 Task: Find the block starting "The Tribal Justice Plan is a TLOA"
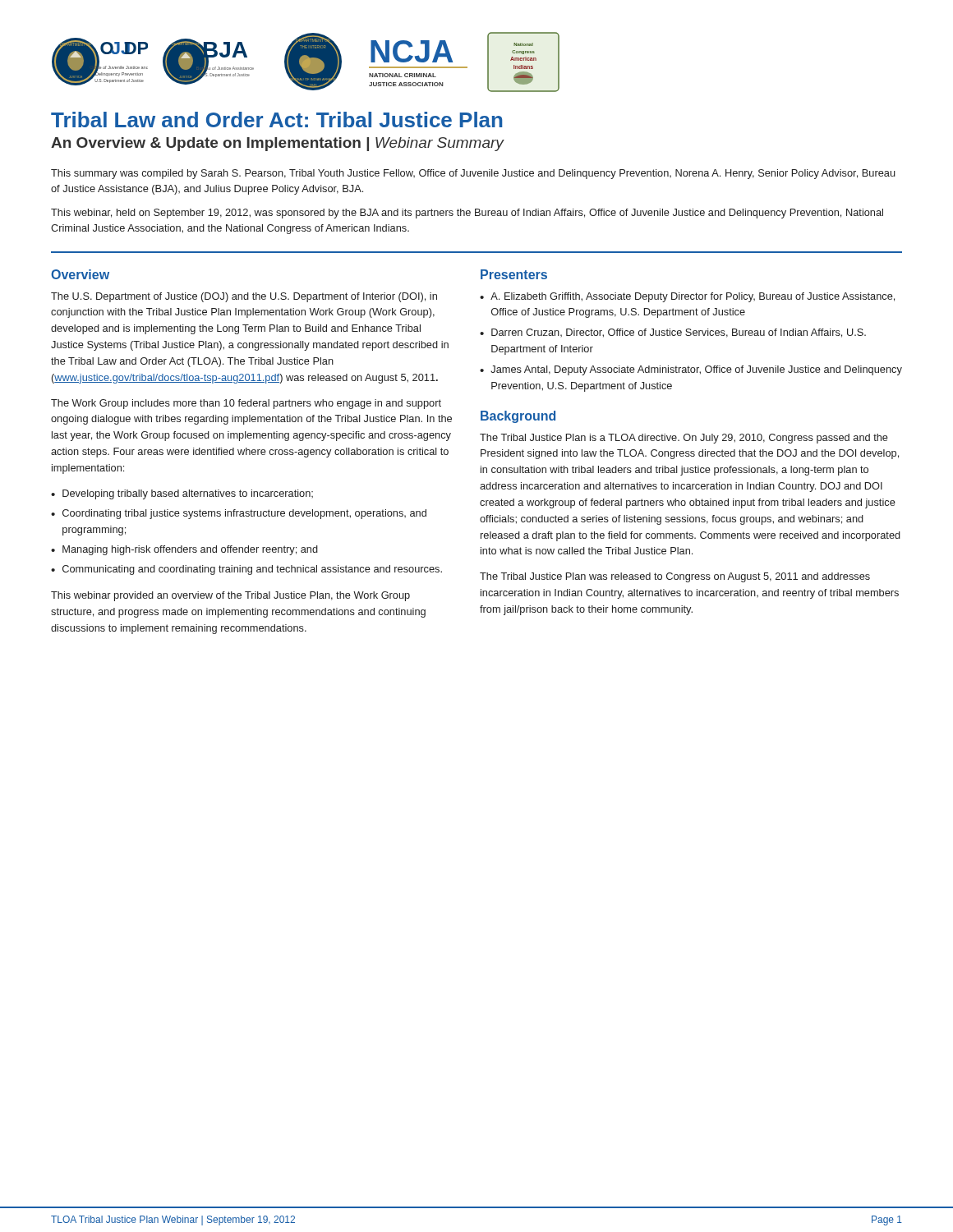(690, 494)
